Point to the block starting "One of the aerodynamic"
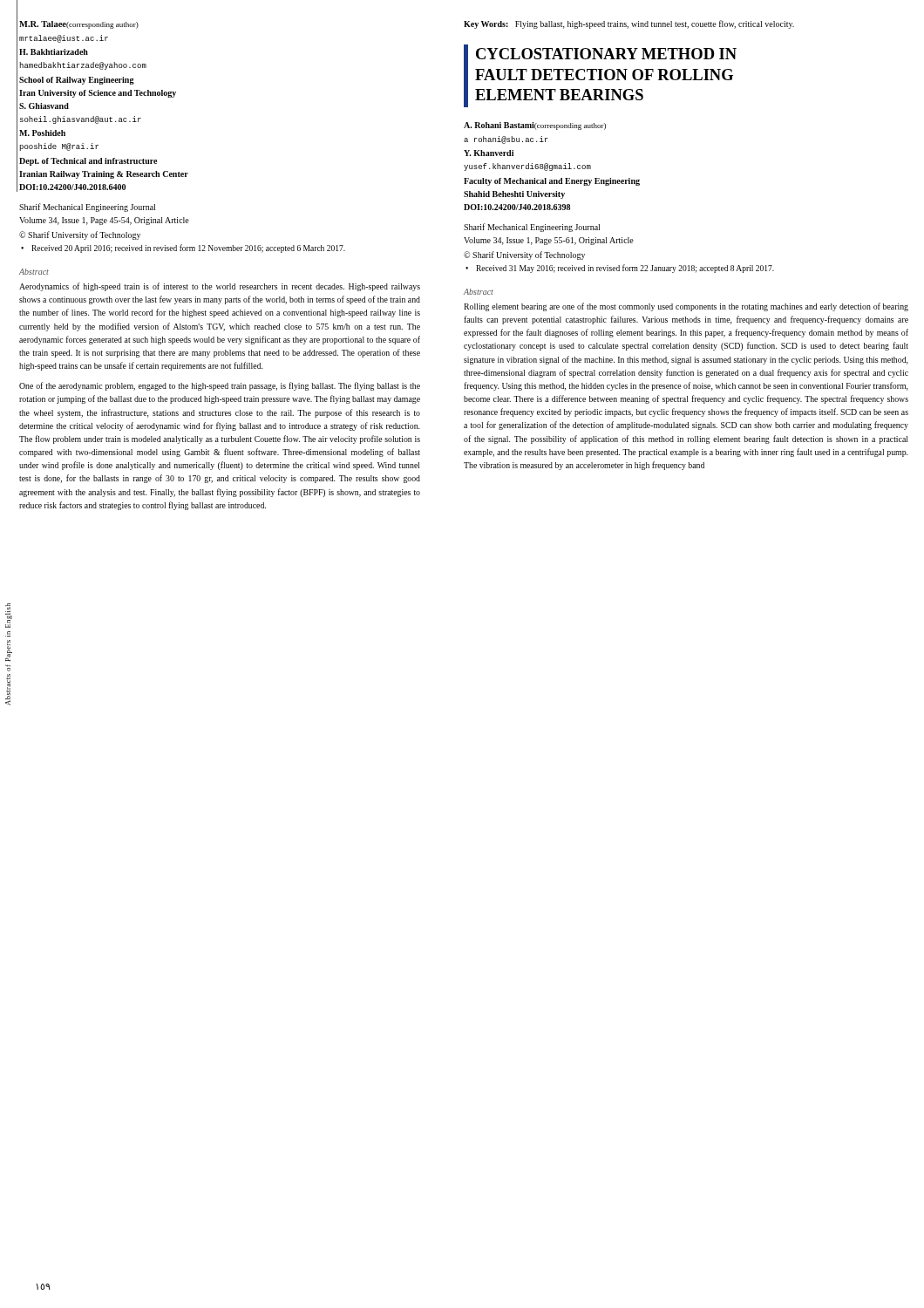Screen dimensions: 1308x924 coord(220,446)
